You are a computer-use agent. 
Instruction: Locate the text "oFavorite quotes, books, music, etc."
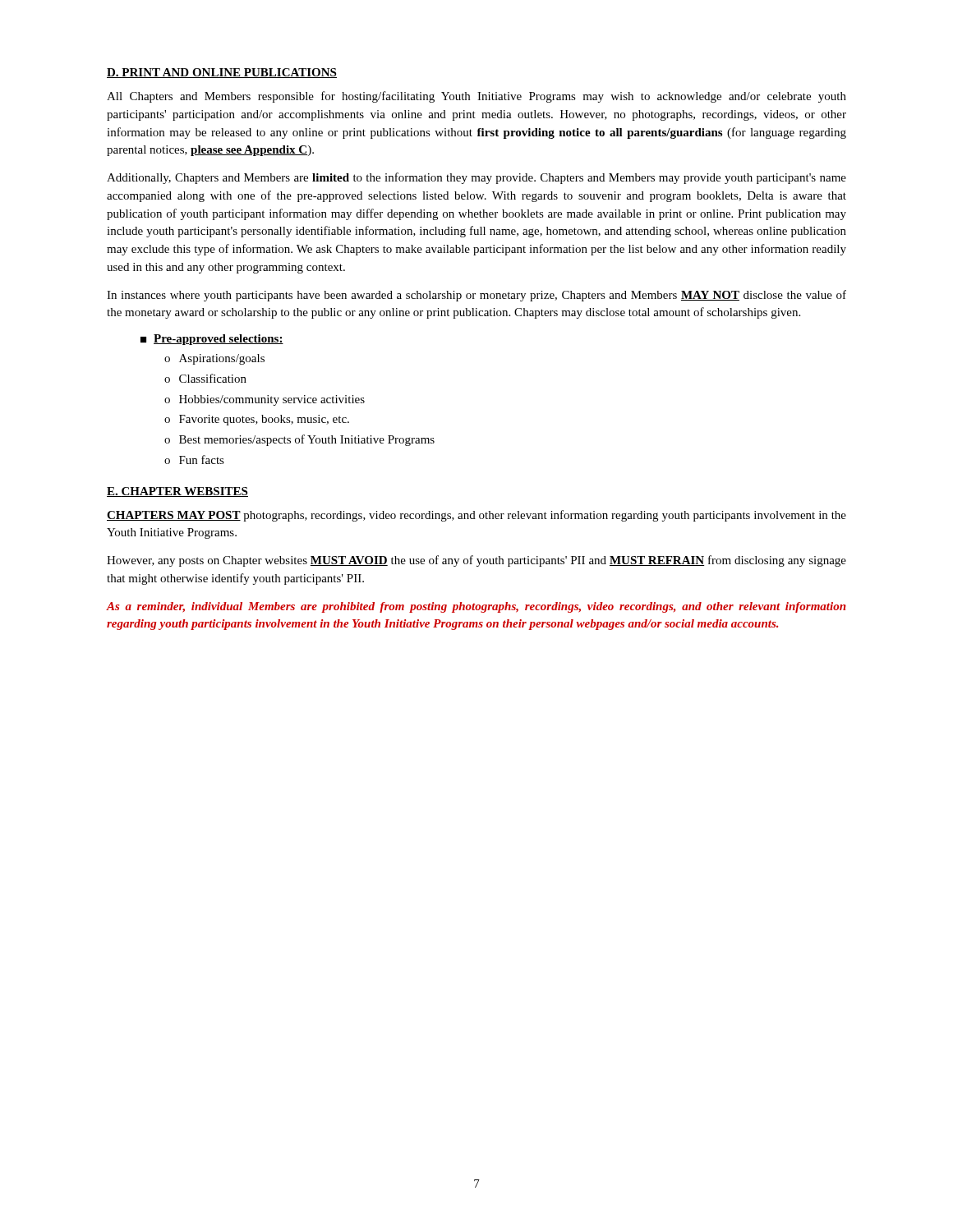tap(257, 420)
